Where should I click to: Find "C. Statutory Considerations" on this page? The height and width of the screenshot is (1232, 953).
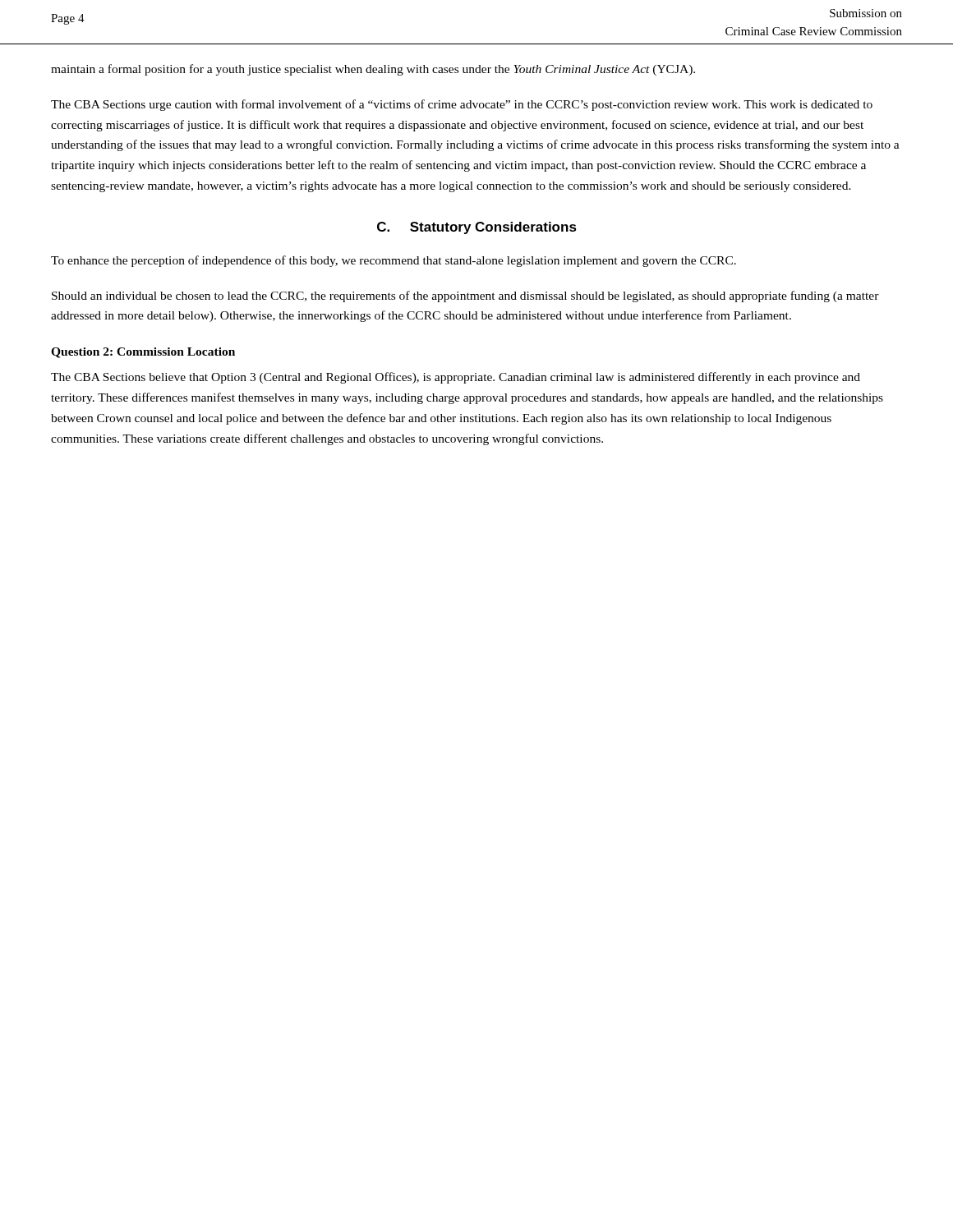pyautogui.click(x=476, y=227)
